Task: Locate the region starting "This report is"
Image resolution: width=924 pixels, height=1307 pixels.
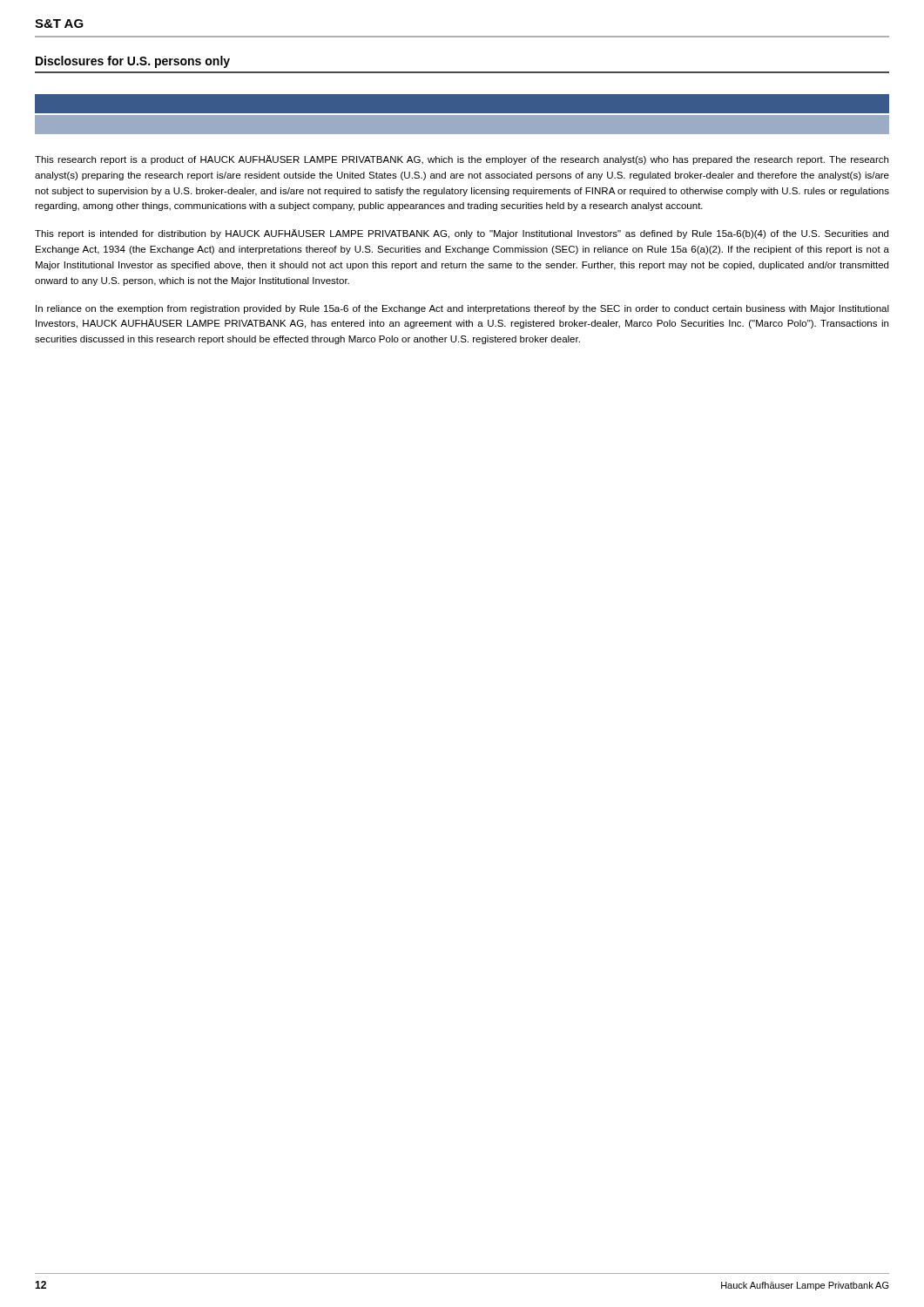Action: [x=462, y=257]
